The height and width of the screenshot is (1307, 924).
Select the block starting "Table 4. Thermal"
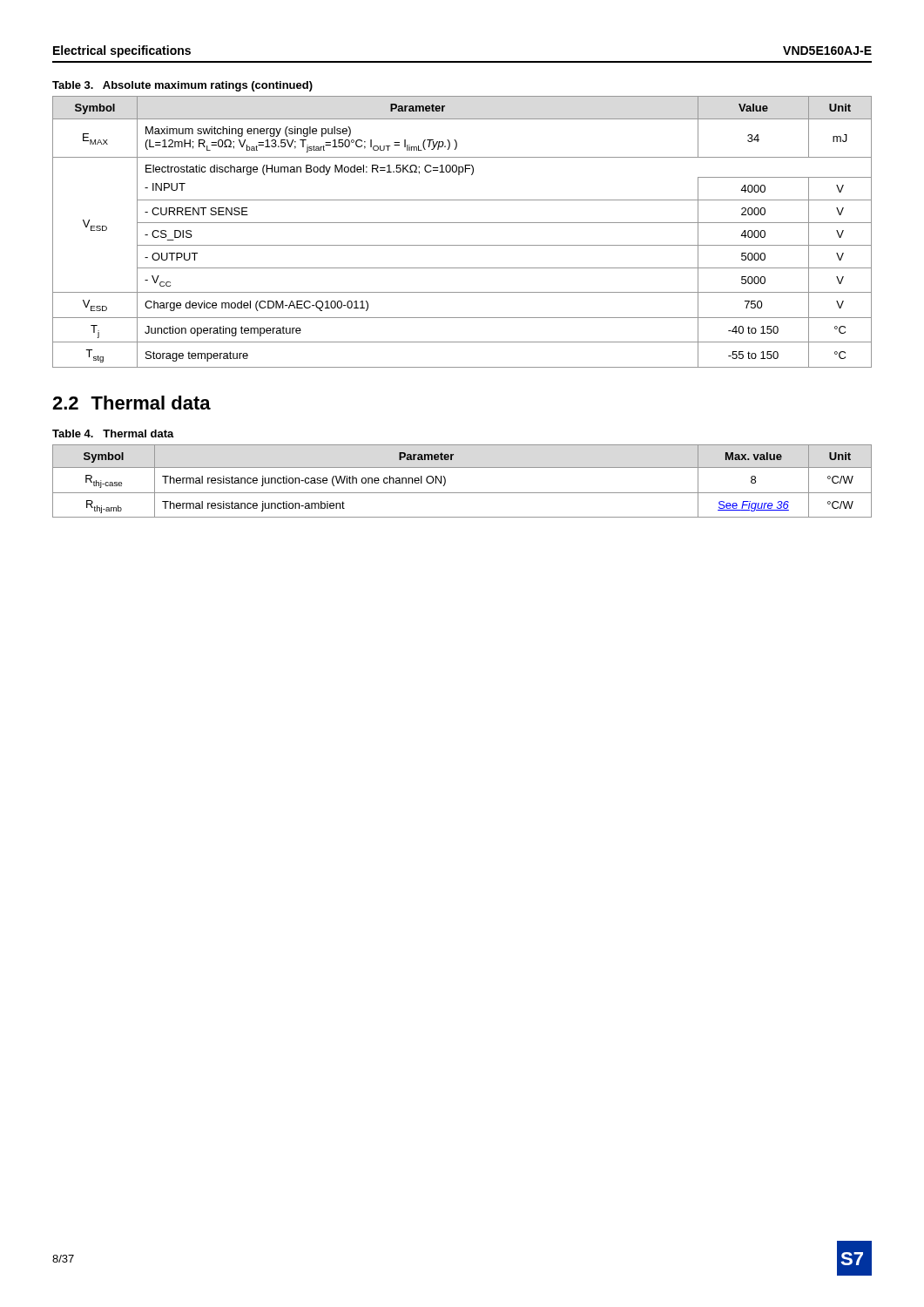[113, 433]
